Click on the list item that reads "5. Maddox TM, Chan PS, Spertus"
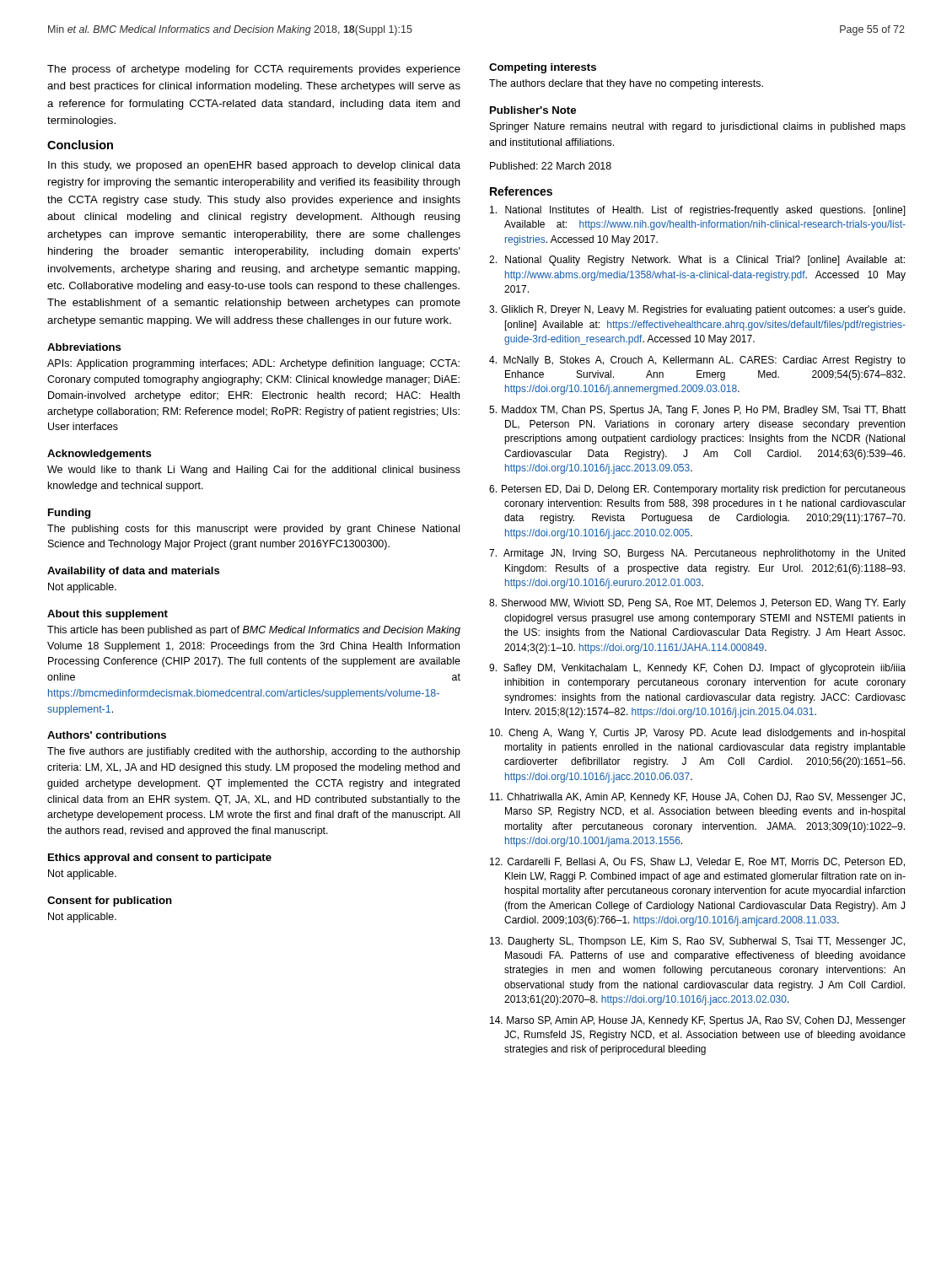Viewport: 952px width, 1265px height. [697, 439]
